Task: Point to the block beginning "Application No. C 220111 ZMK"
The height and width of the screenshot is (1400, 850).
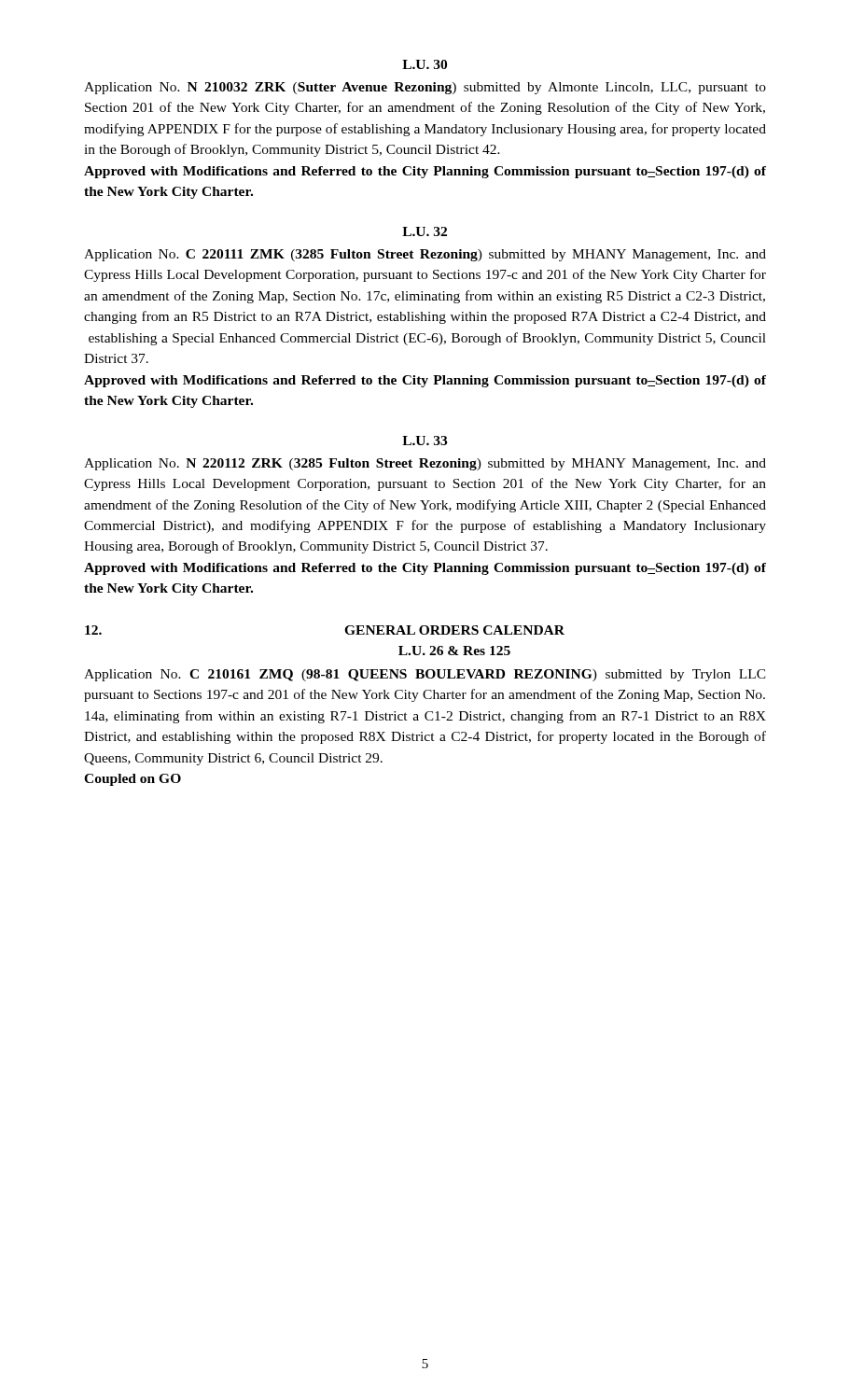Action: pos(425,327)
